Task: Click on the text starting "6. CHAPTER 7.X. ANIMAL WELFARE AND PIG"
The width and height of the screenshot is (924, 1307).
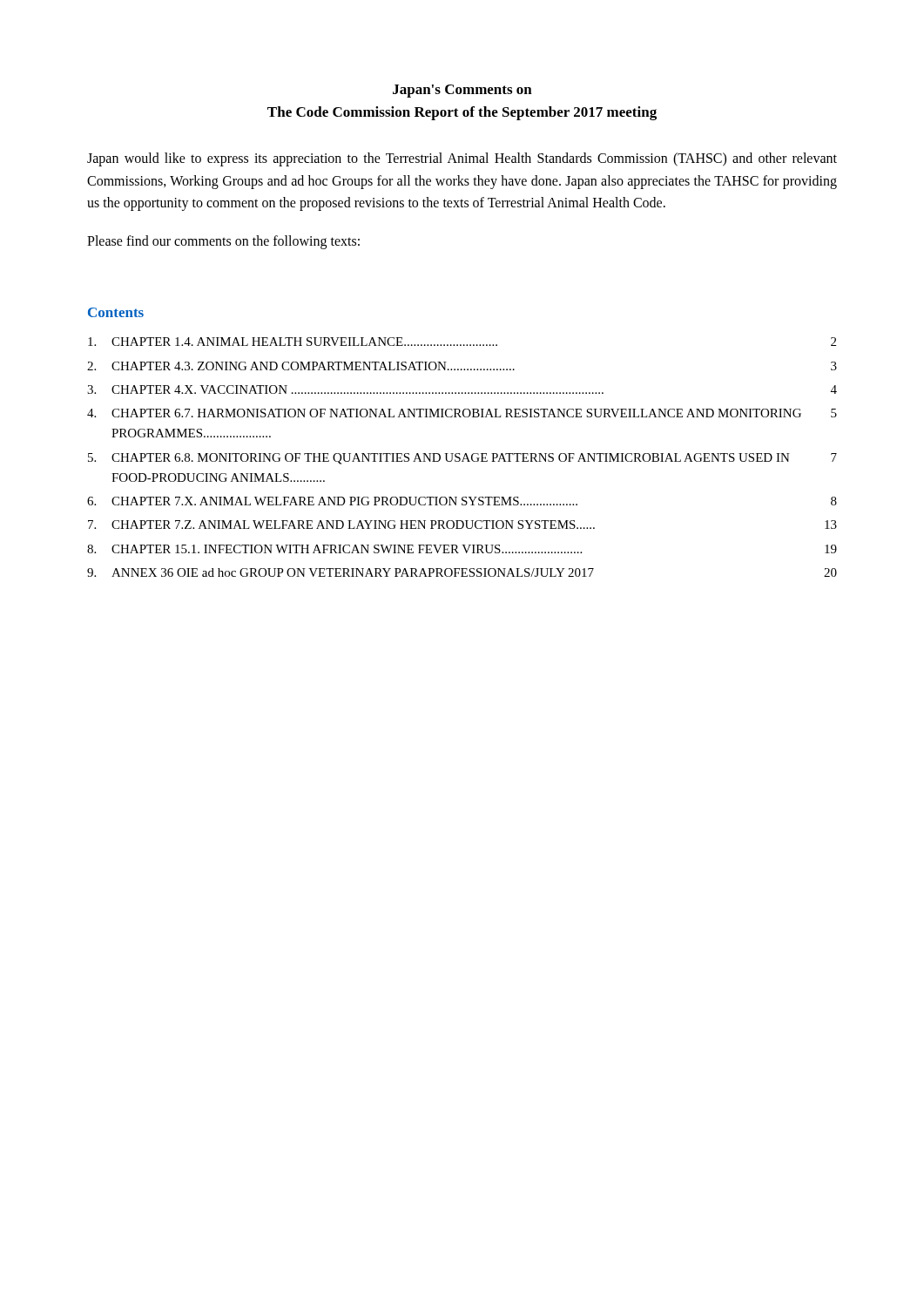Action: [x=462, y=502]
